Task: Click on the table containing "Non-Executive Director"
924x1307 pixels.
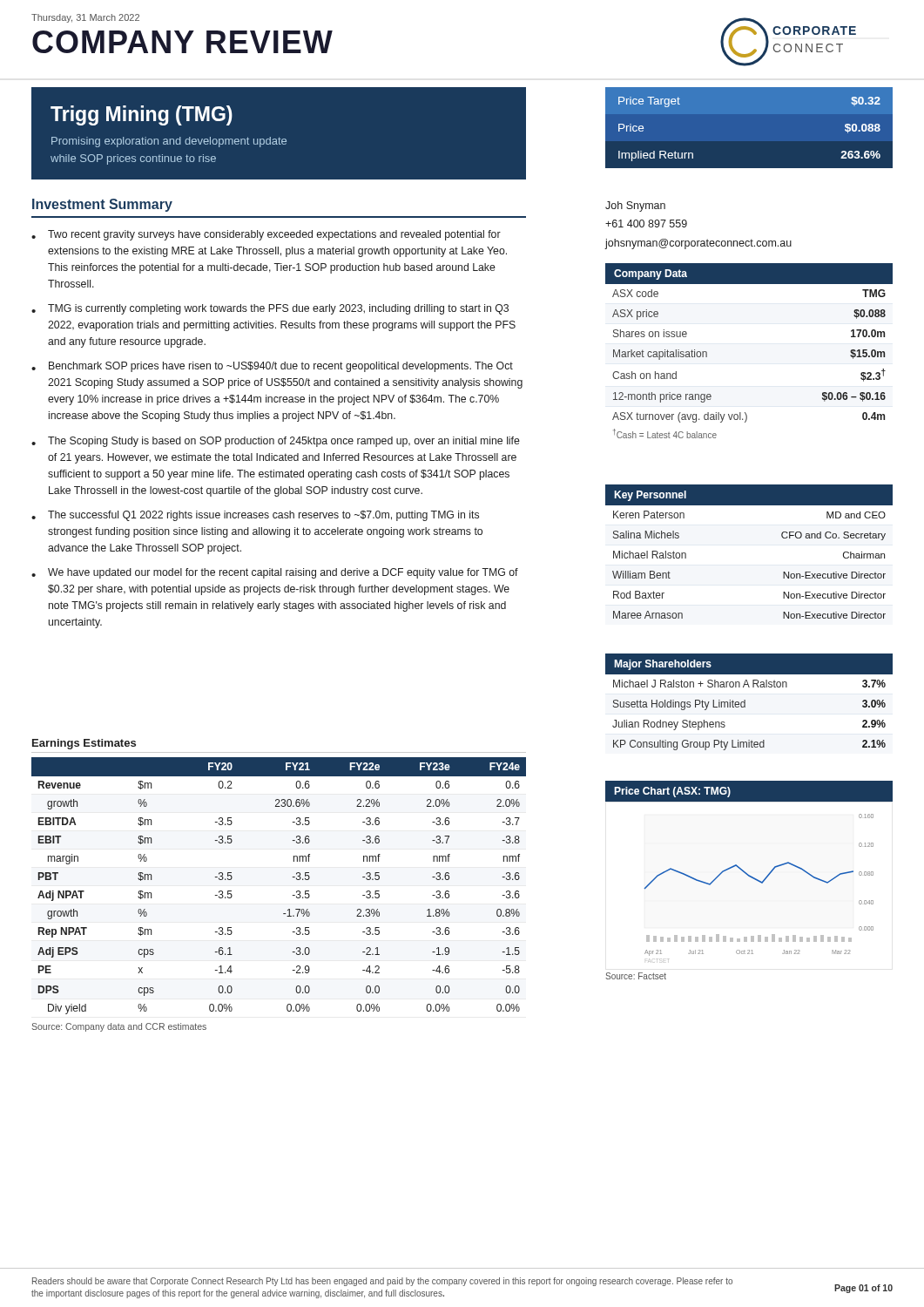Action: 749,565
